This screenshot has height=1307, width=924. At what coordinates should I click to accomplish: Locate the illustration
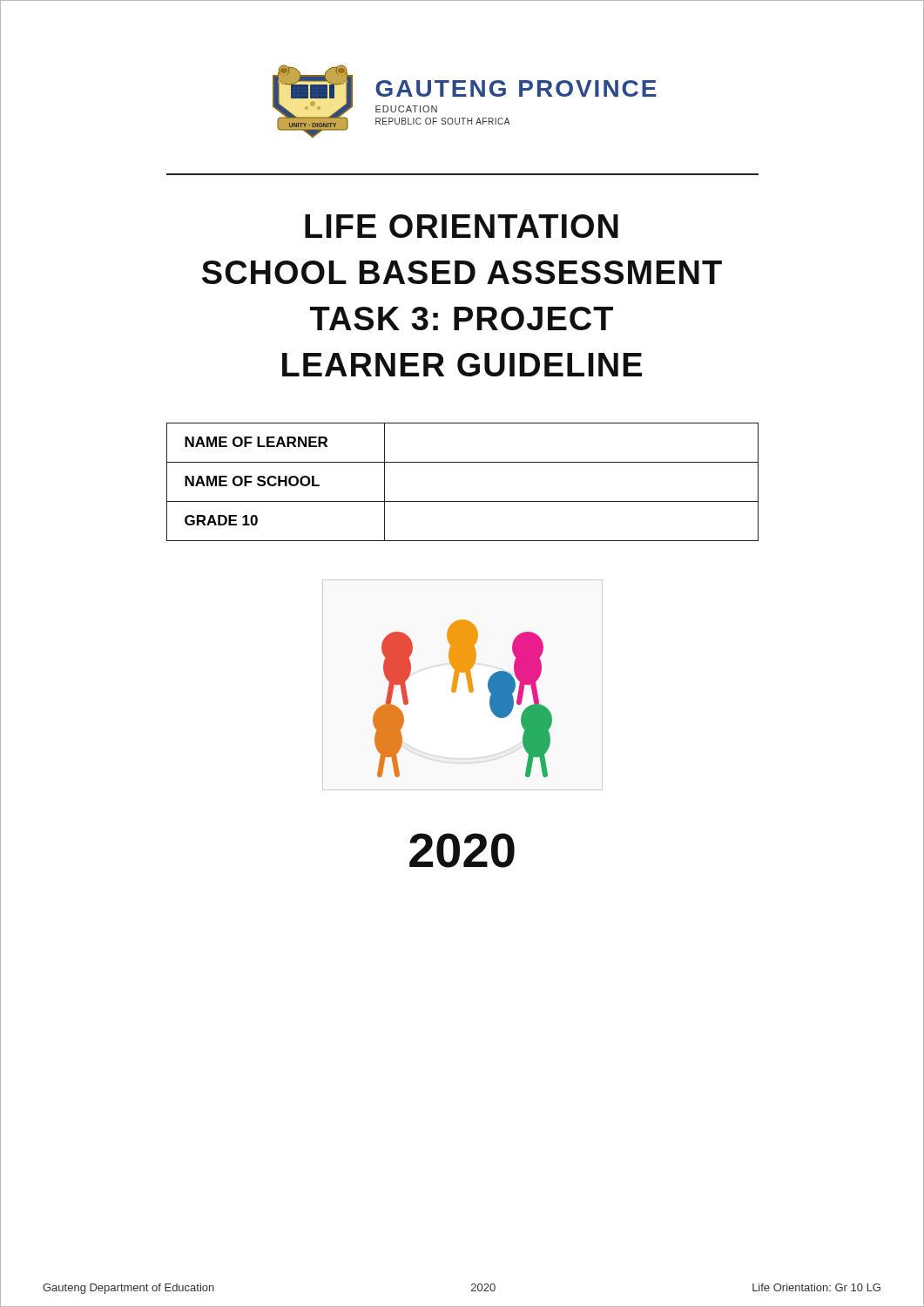[x=462, y=685]
